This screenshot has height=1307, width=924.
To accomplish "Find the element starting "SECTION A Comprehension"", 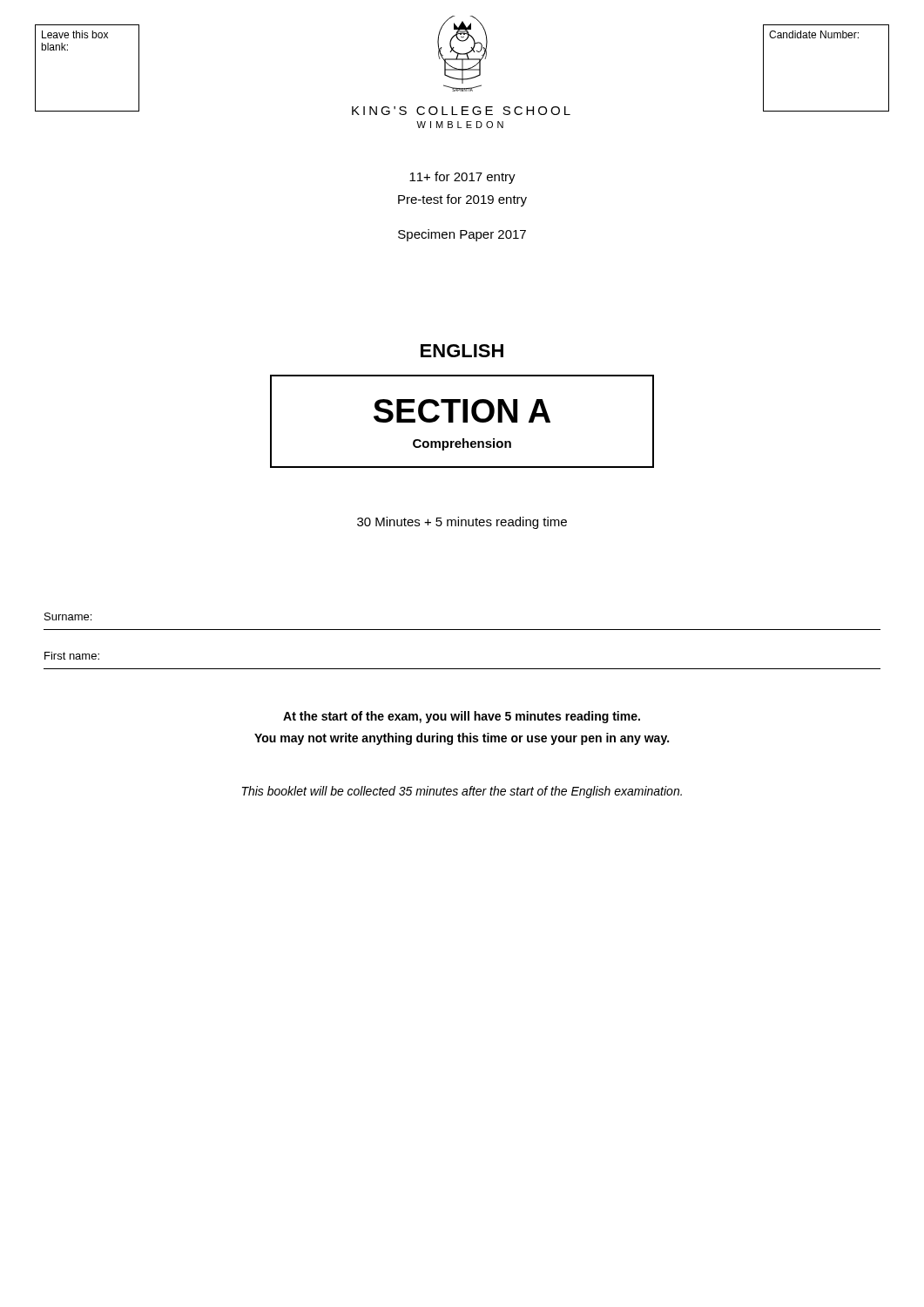I will 462,421.
